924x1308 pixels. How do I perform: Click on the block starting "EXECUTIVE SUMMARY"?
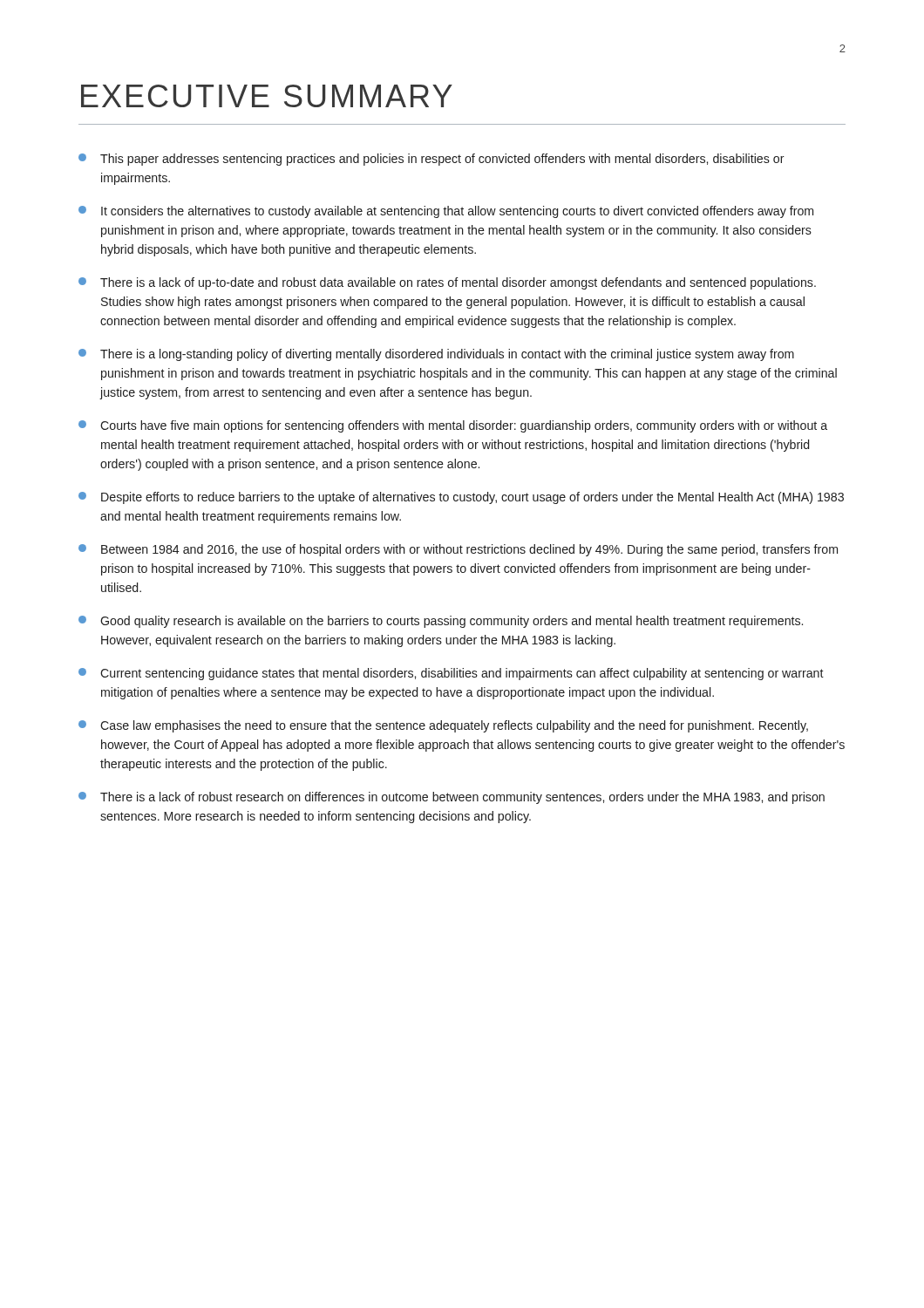point(266,96)
